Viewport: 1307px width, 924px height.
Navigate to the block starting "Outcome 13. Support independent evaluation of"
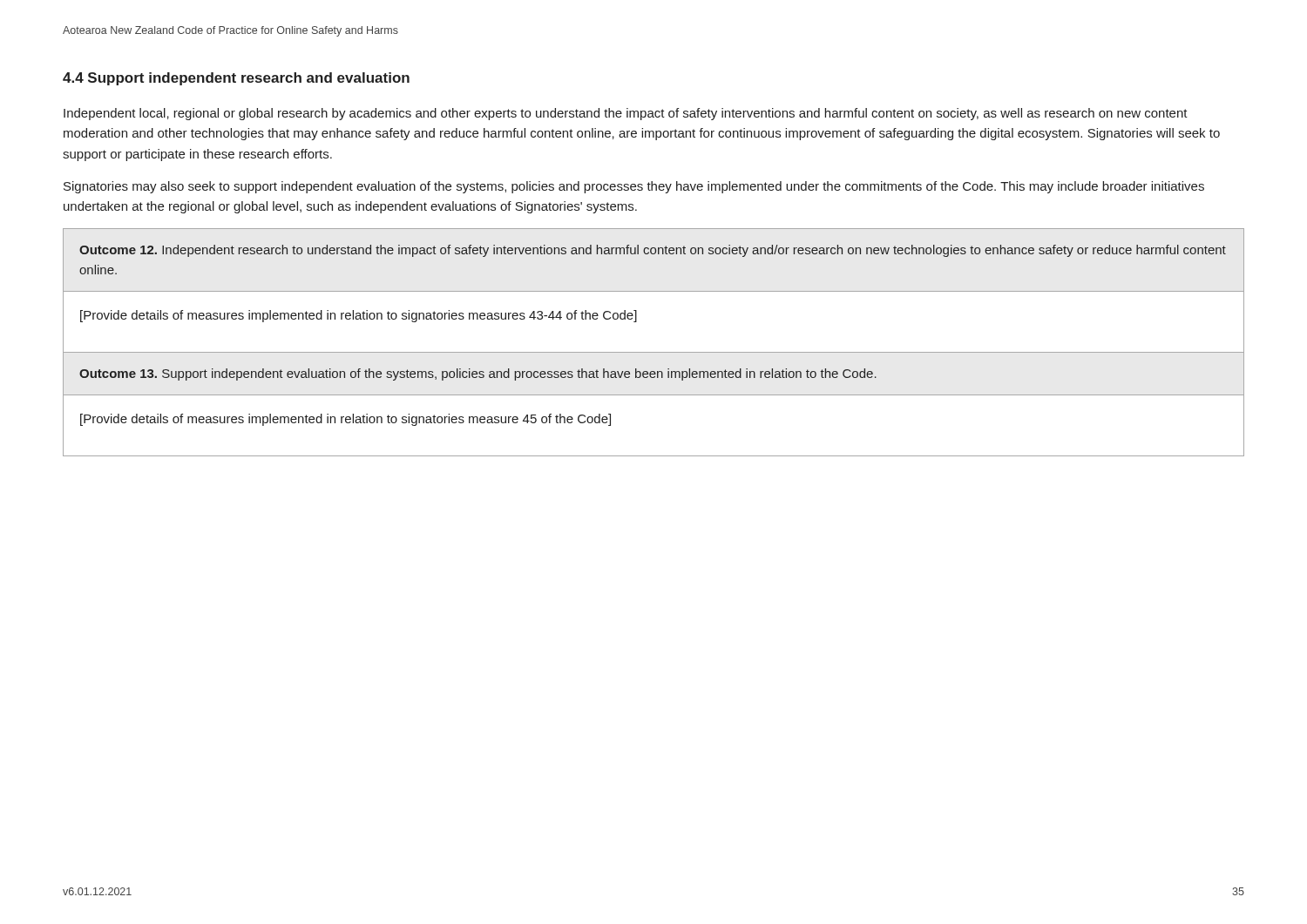(654, 404)
